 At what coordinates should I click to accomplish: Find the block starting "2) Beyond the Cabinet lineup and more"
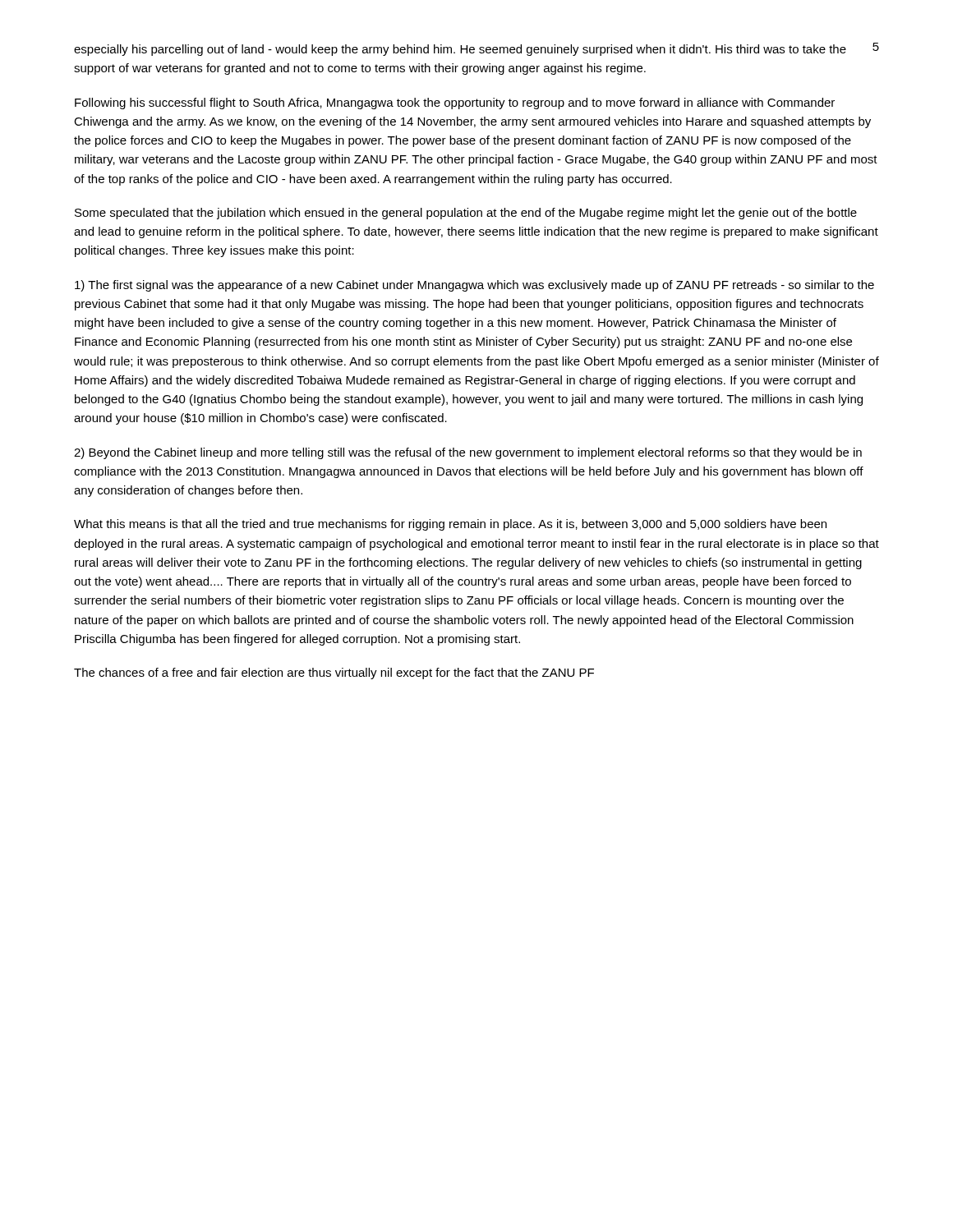pyautogui.click(x=468, y=471)
